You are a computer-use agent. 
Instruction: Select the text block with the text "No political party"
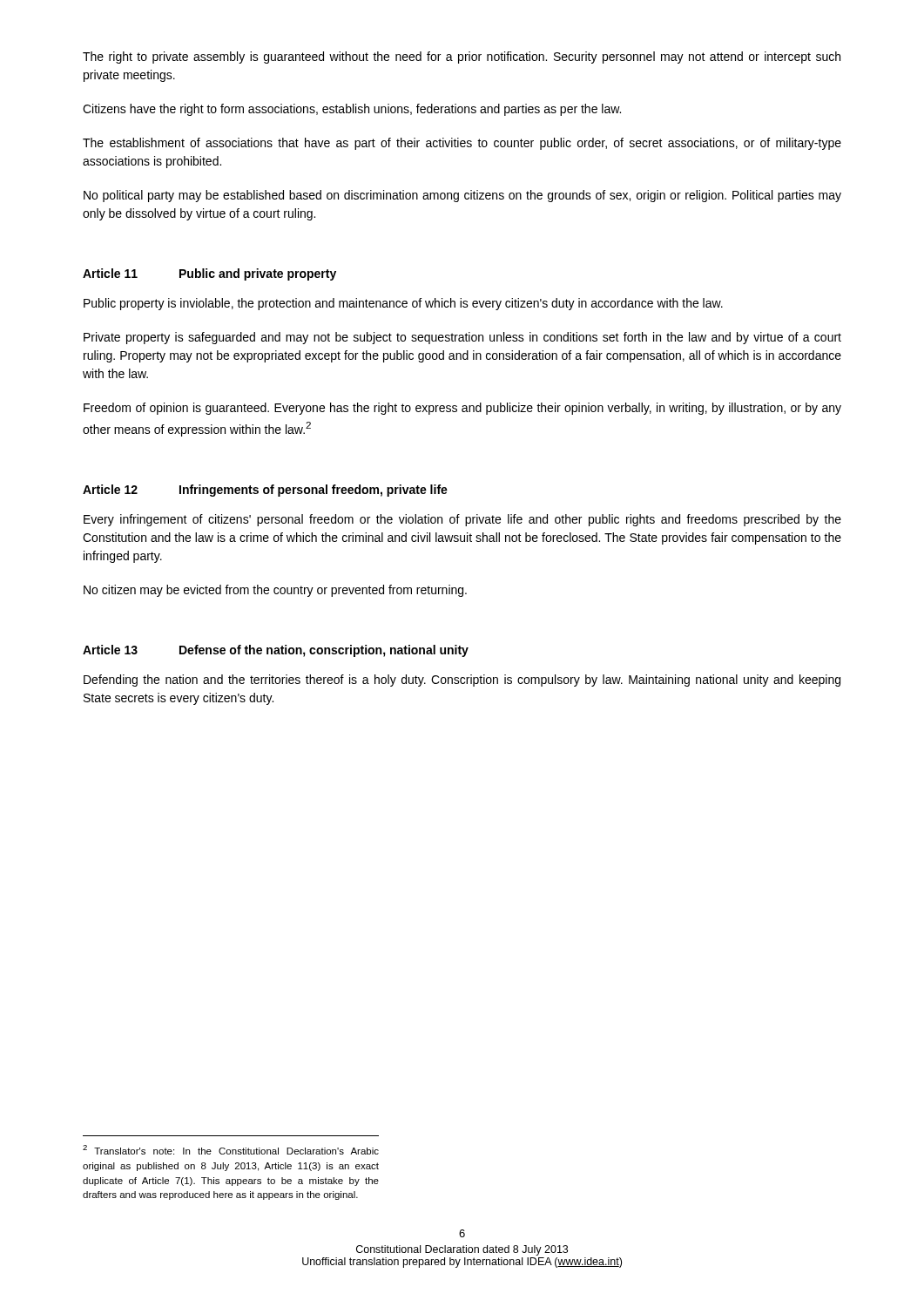coord(462,204)
